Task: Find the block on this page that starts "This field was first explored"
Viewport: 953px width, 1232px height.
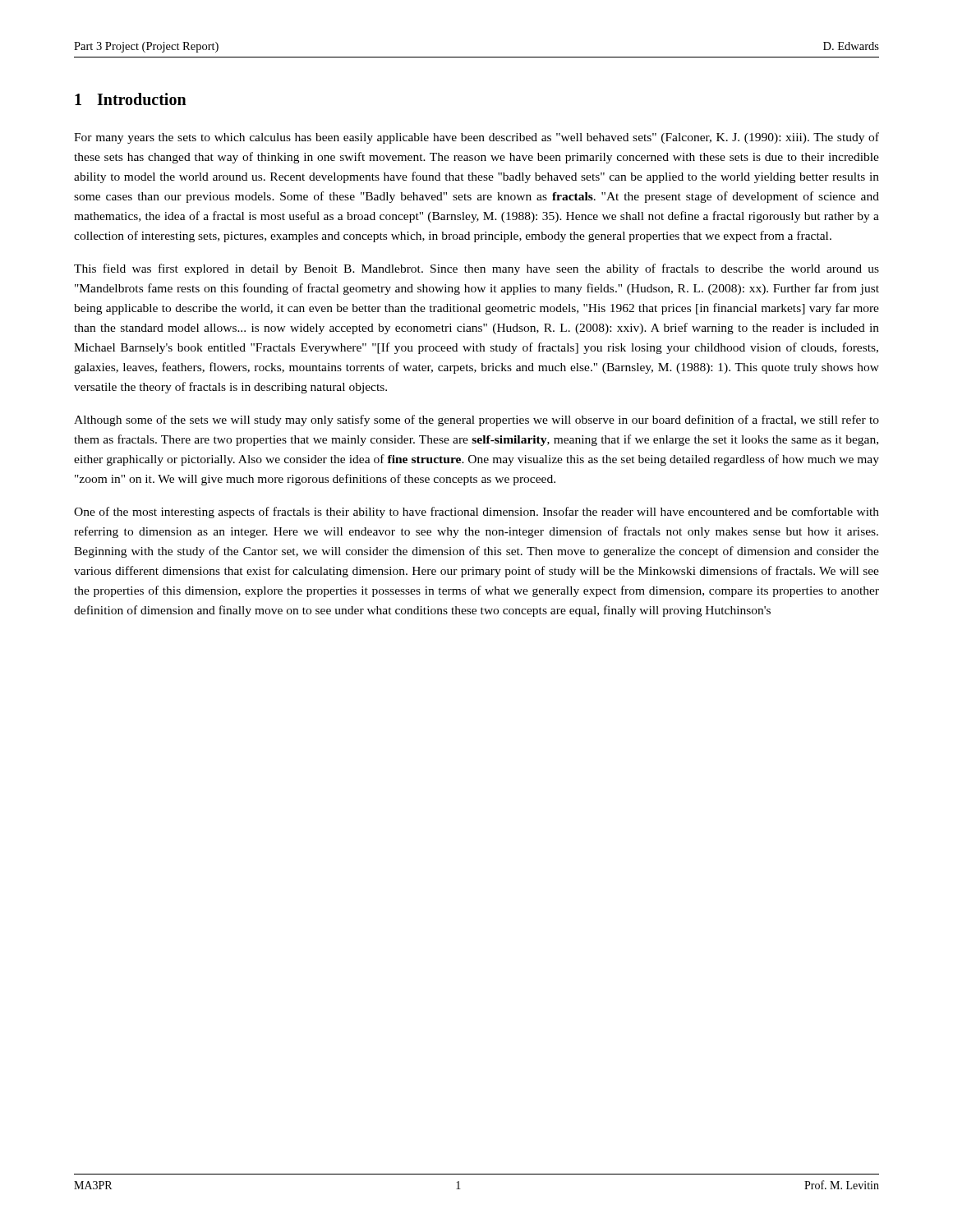Action: point(476,327)
